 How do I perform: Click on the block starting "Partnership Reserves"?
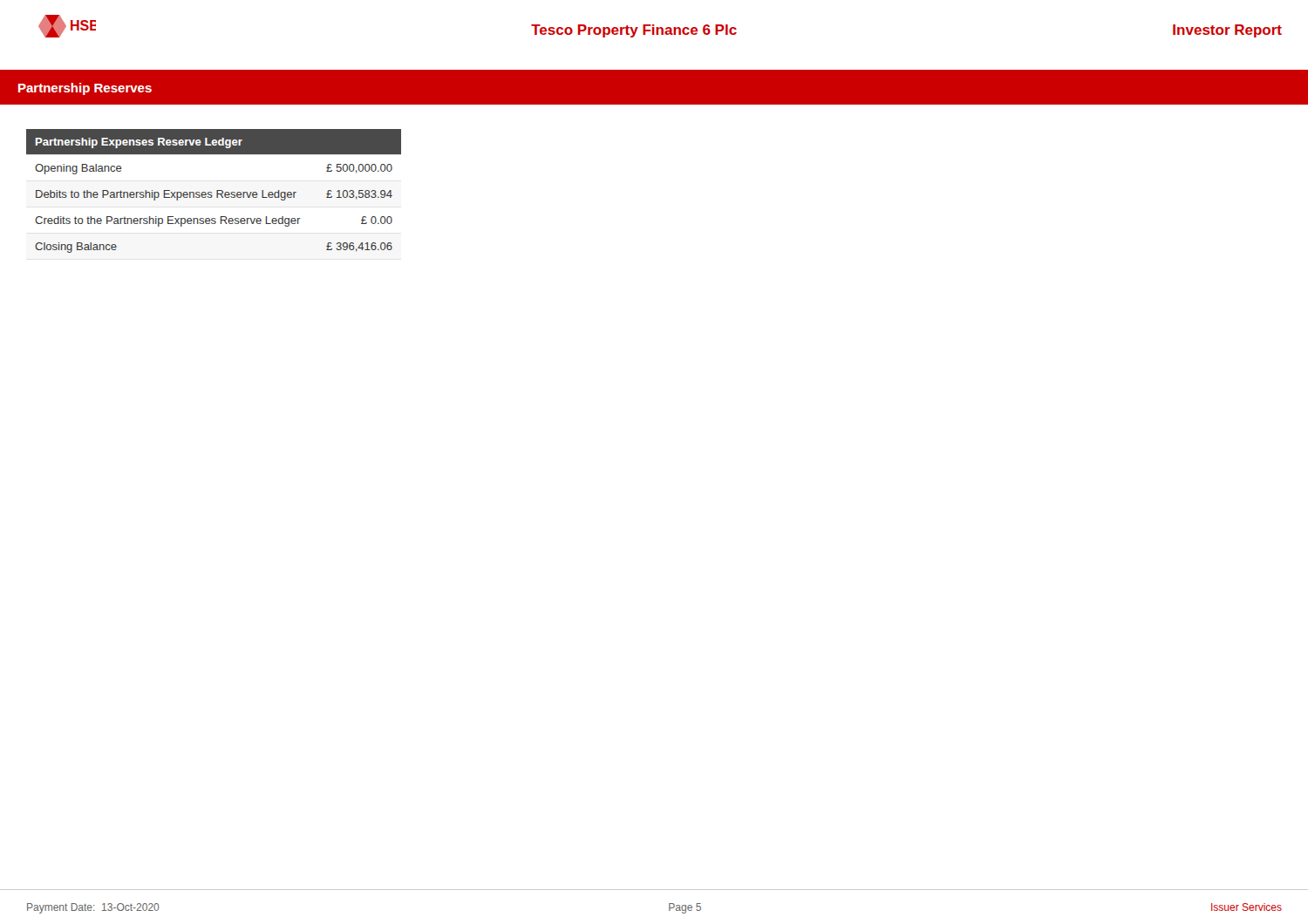point(85,87)
